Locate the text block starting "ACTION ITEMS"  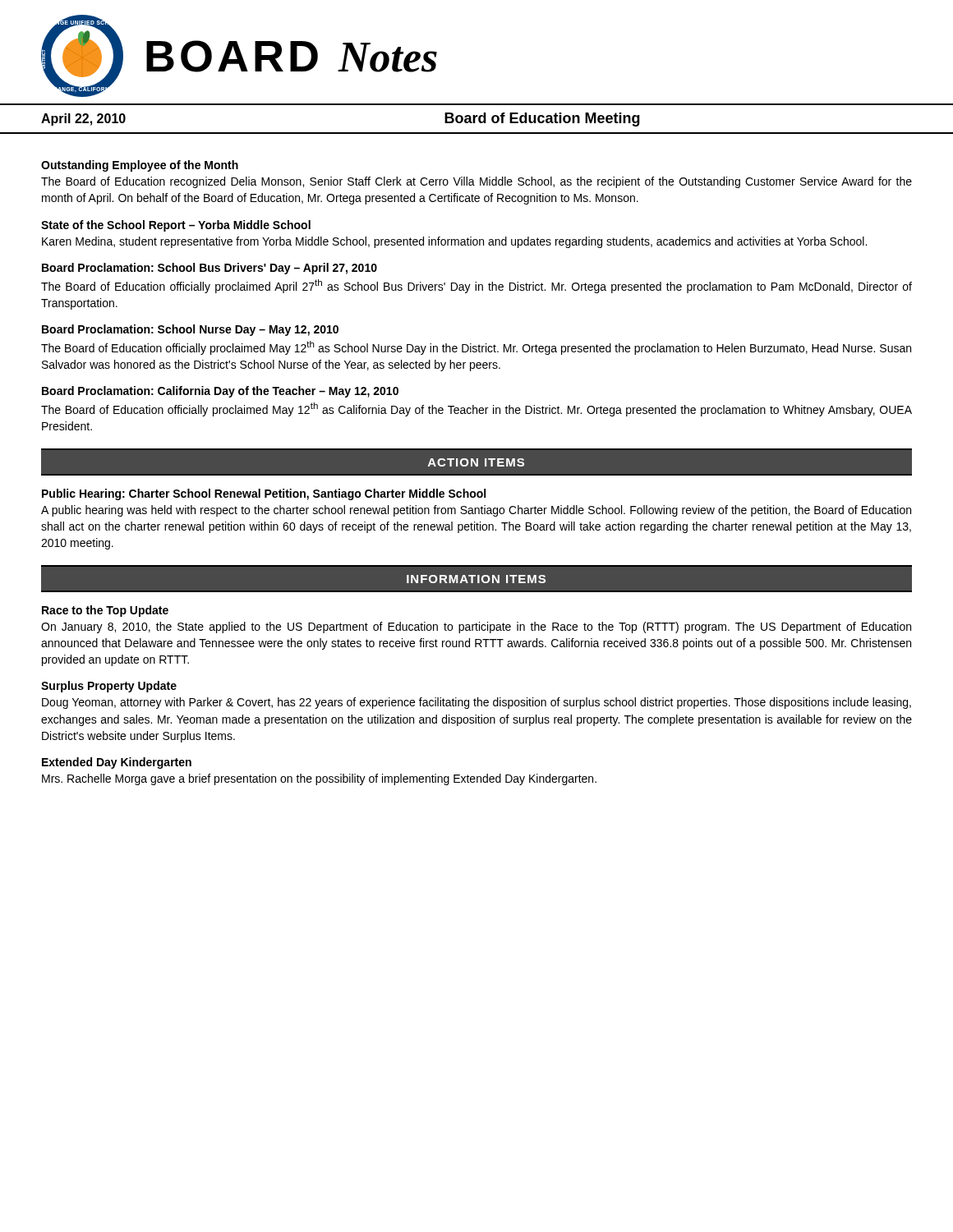pyautogui.click(x=476, y=462)
